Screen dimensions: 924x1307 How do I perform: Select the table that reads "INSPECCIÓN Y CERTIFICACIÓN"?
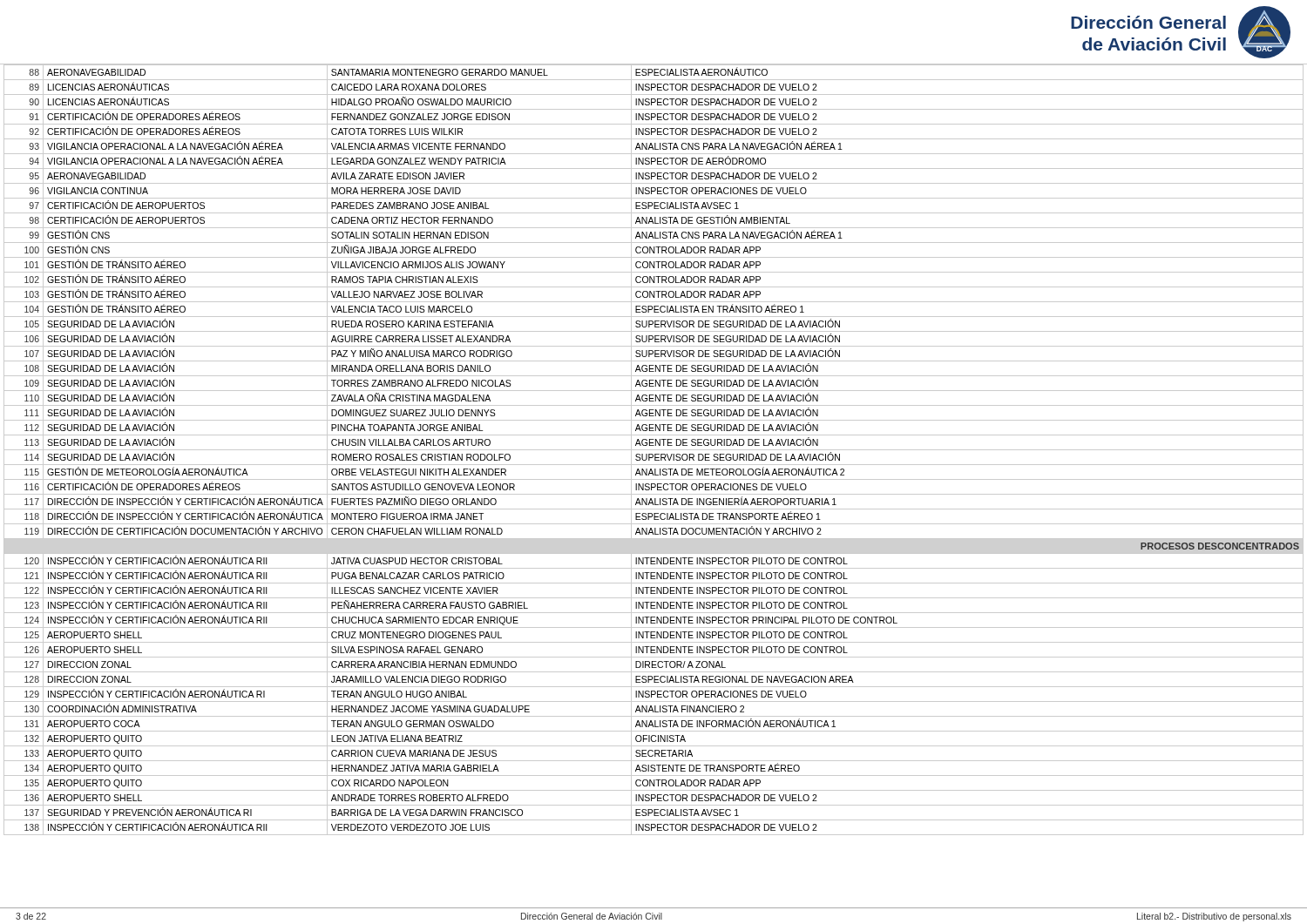point(654,450)
